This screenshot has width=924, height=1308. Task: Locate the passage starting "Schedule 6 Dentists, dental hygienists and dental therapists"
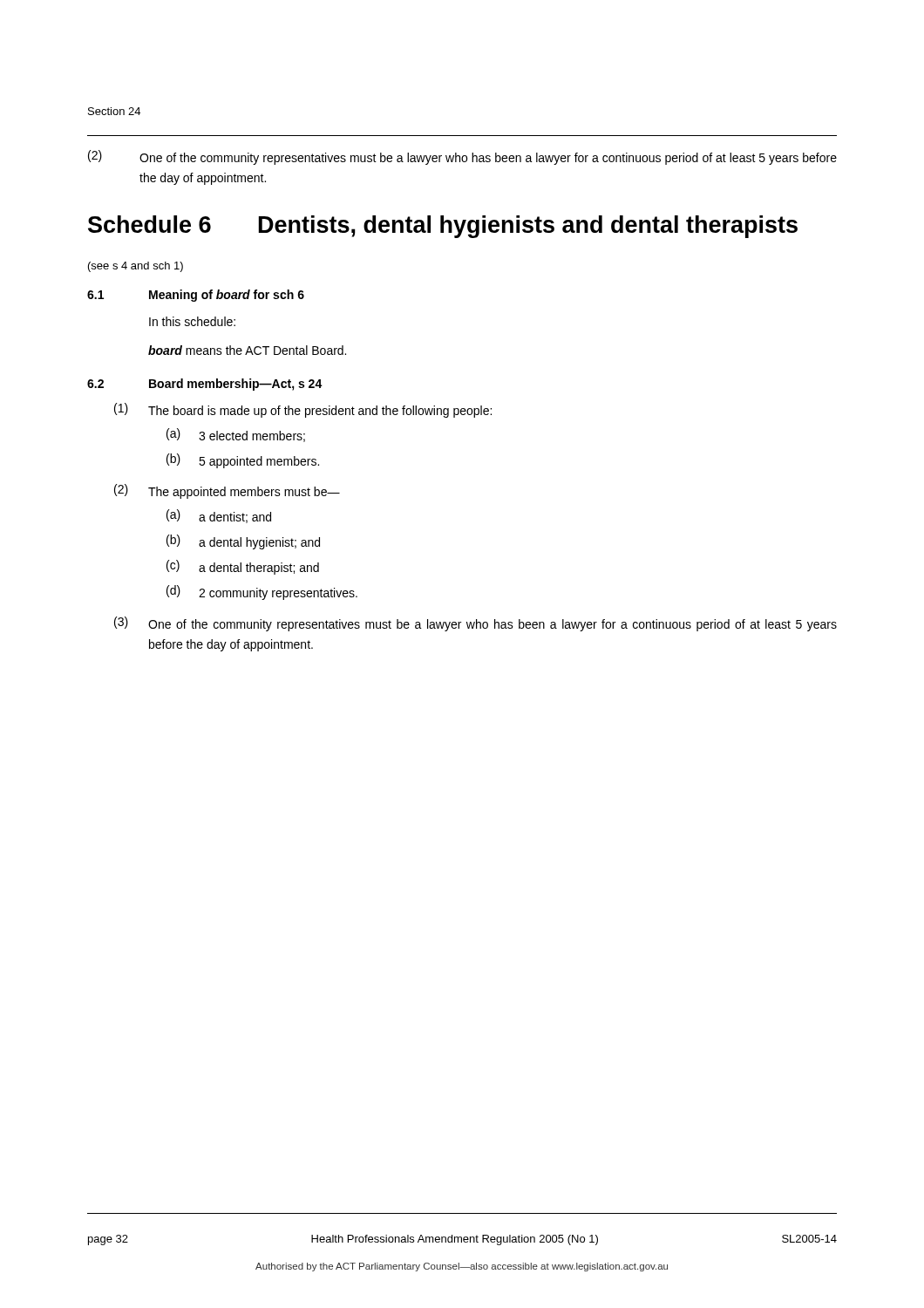tap(462, 225)
